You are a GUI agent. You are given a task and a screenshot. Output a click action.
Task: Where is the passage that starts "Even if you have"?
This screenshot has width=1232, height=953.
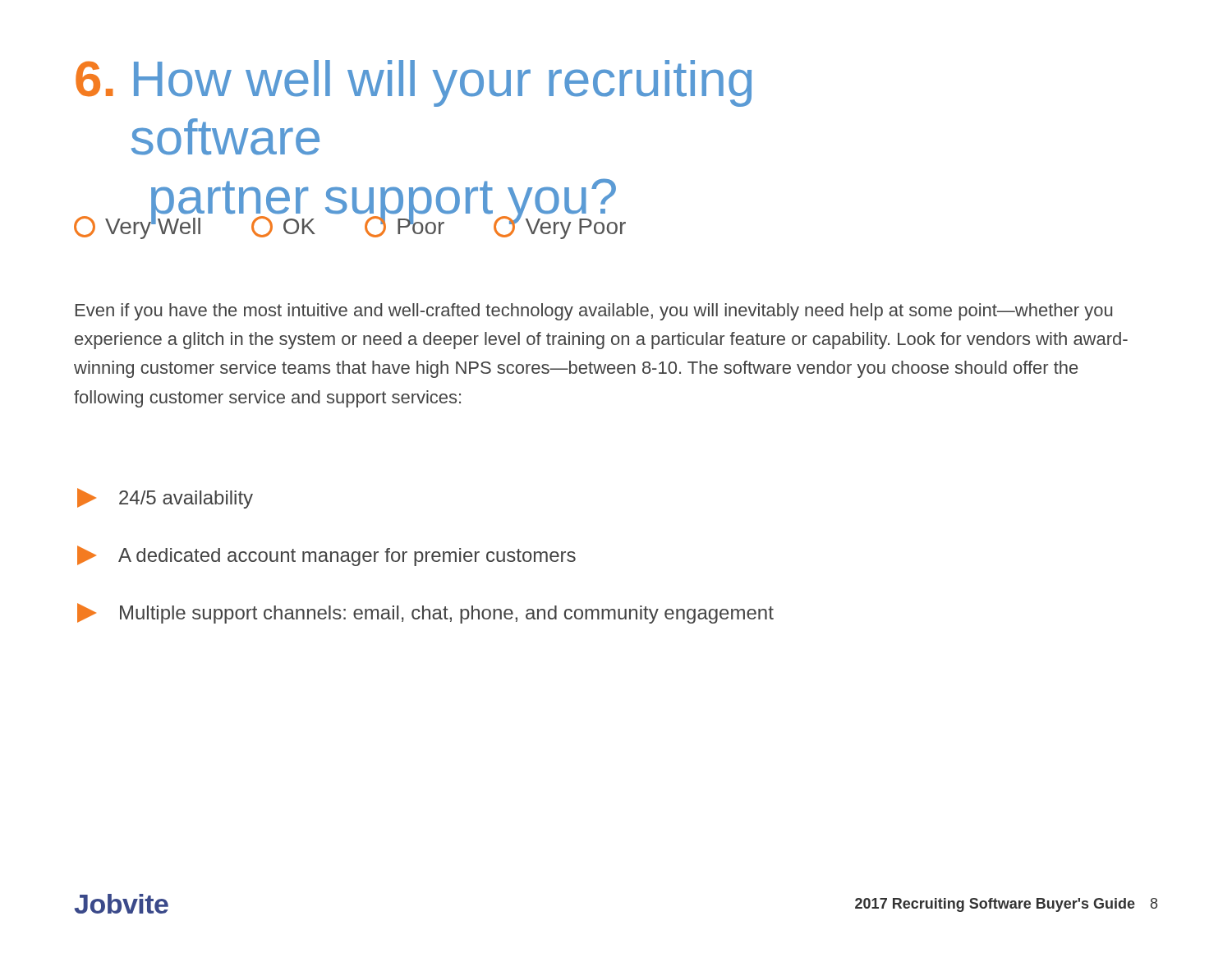click(x=601, y=354)
